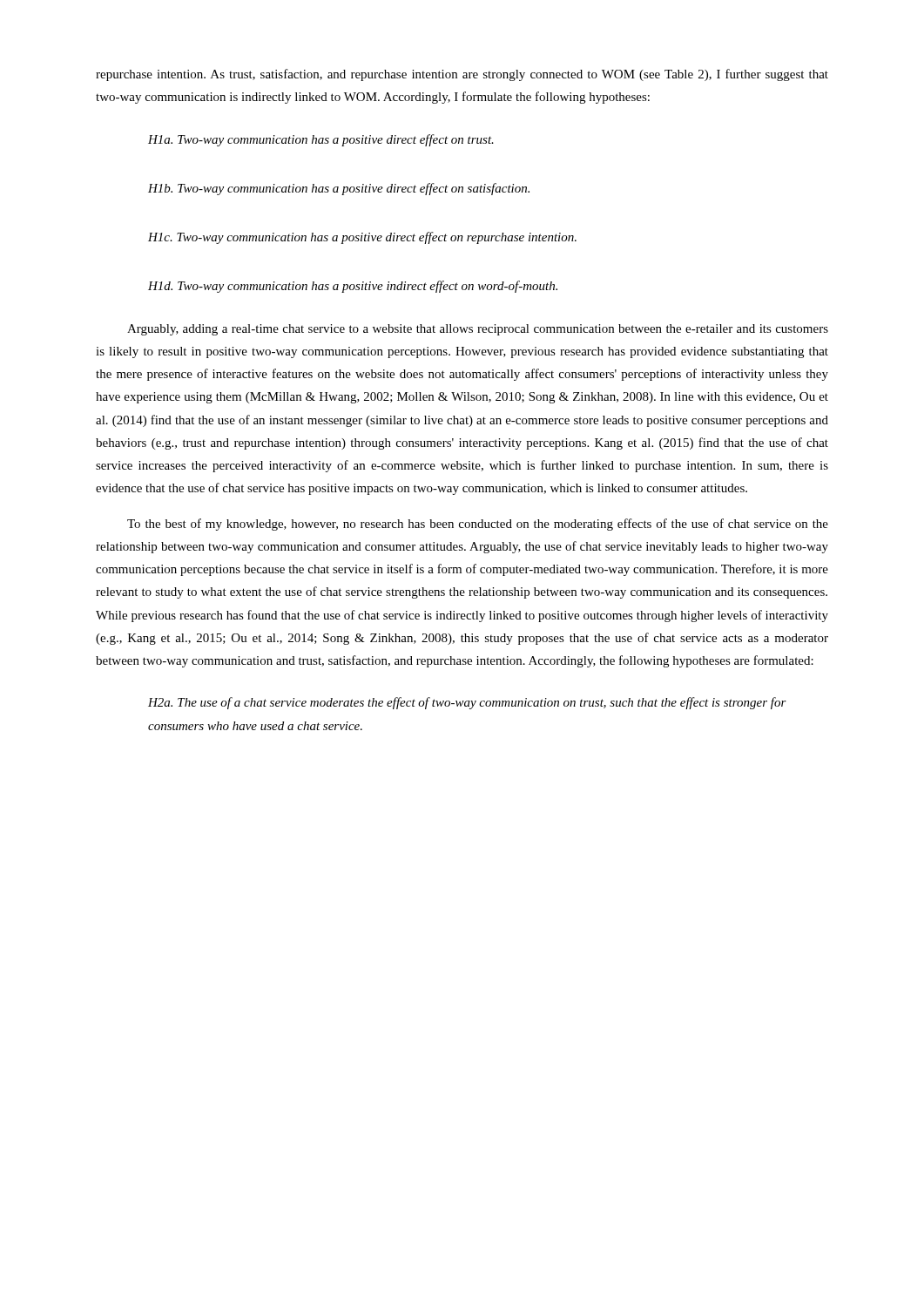Find the list item containing "H1c. Two-way communication has"

[x=363, y=237]
